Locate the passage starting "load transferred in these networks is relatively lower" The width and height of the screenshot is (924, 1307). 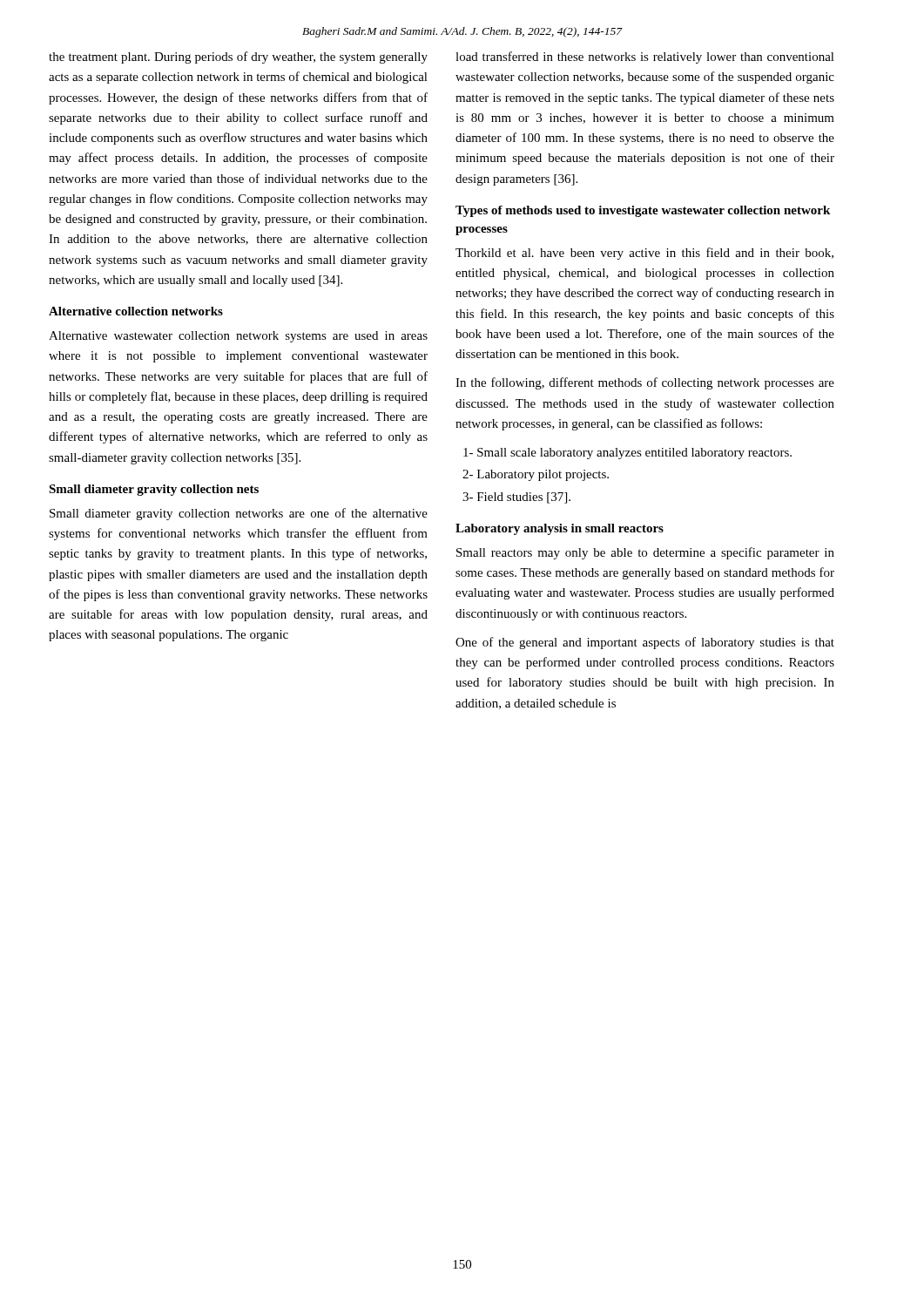click(645, 118)
